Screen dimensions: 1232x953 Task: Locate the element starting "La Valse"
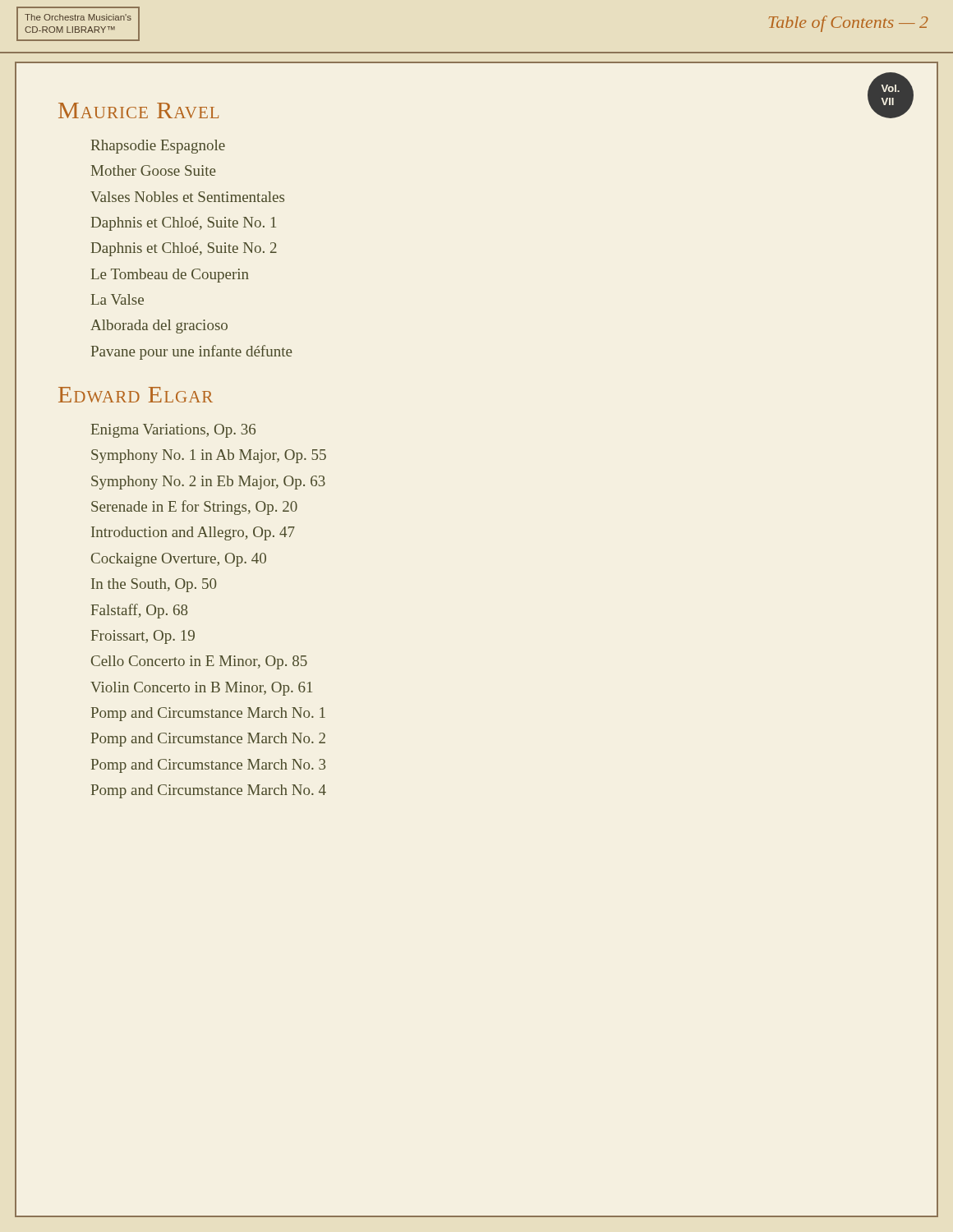pyautogui.click(x=117, y=299)
